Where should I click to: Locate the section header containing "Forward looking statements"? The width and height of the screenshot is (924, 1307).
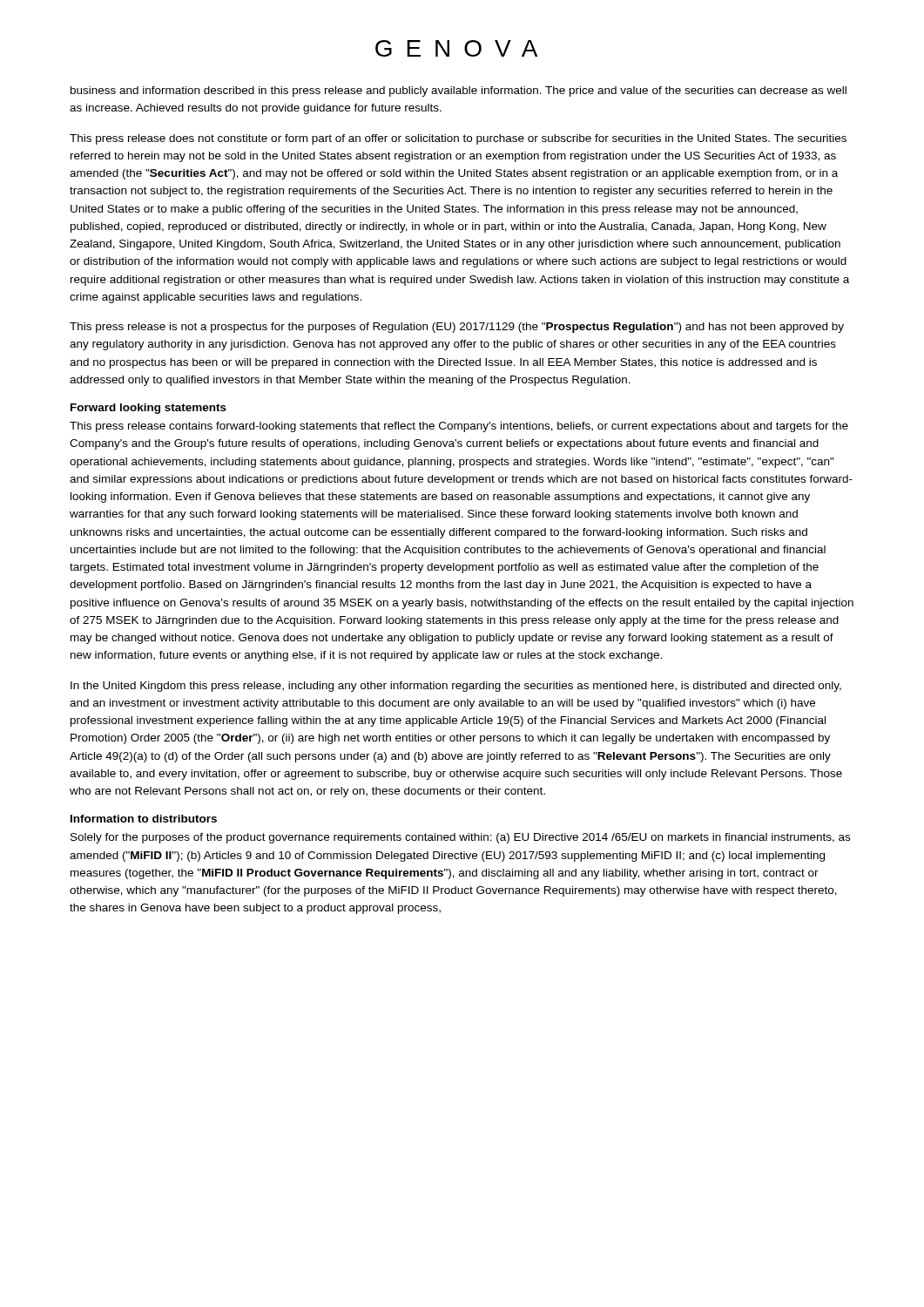(148, 407)
